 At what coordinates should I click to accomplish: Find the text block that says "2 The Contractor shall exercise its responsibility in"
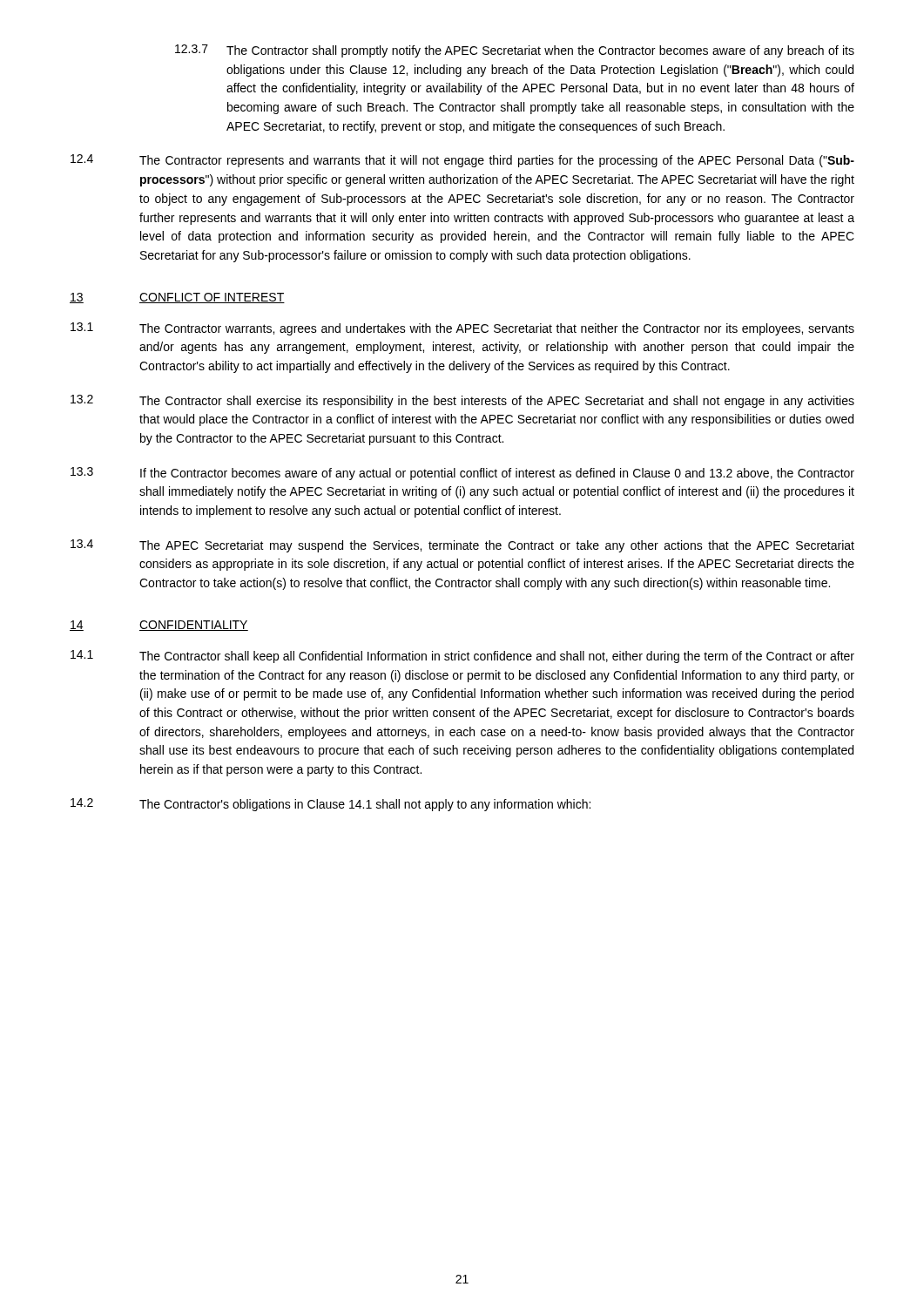(462, 420)
